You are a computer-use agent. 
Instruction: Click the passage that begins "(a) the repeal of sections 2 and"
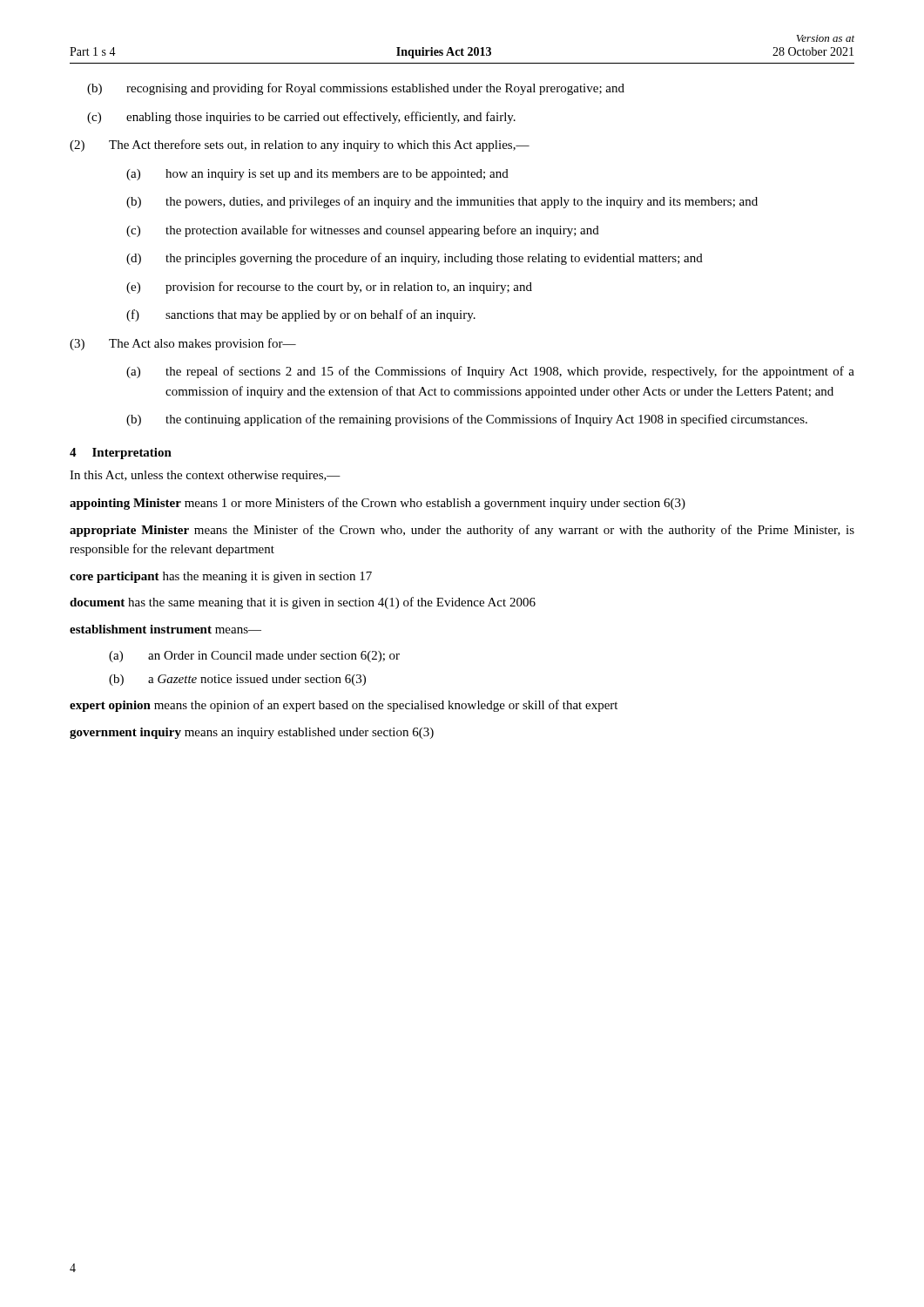click(482, 381)
